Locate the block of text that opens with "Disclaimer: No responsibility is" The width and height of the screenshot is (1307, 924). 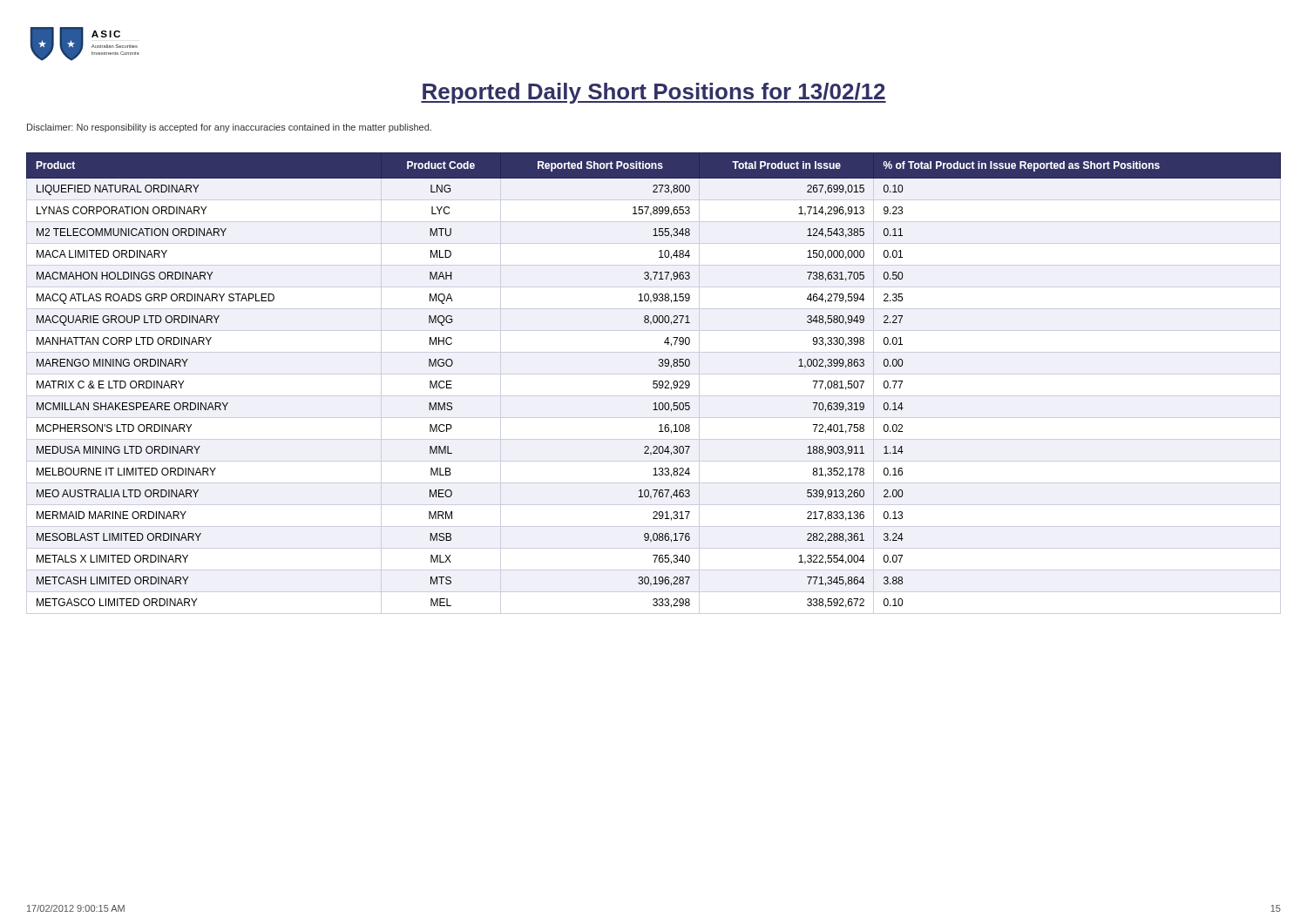(x=229, y=127)
